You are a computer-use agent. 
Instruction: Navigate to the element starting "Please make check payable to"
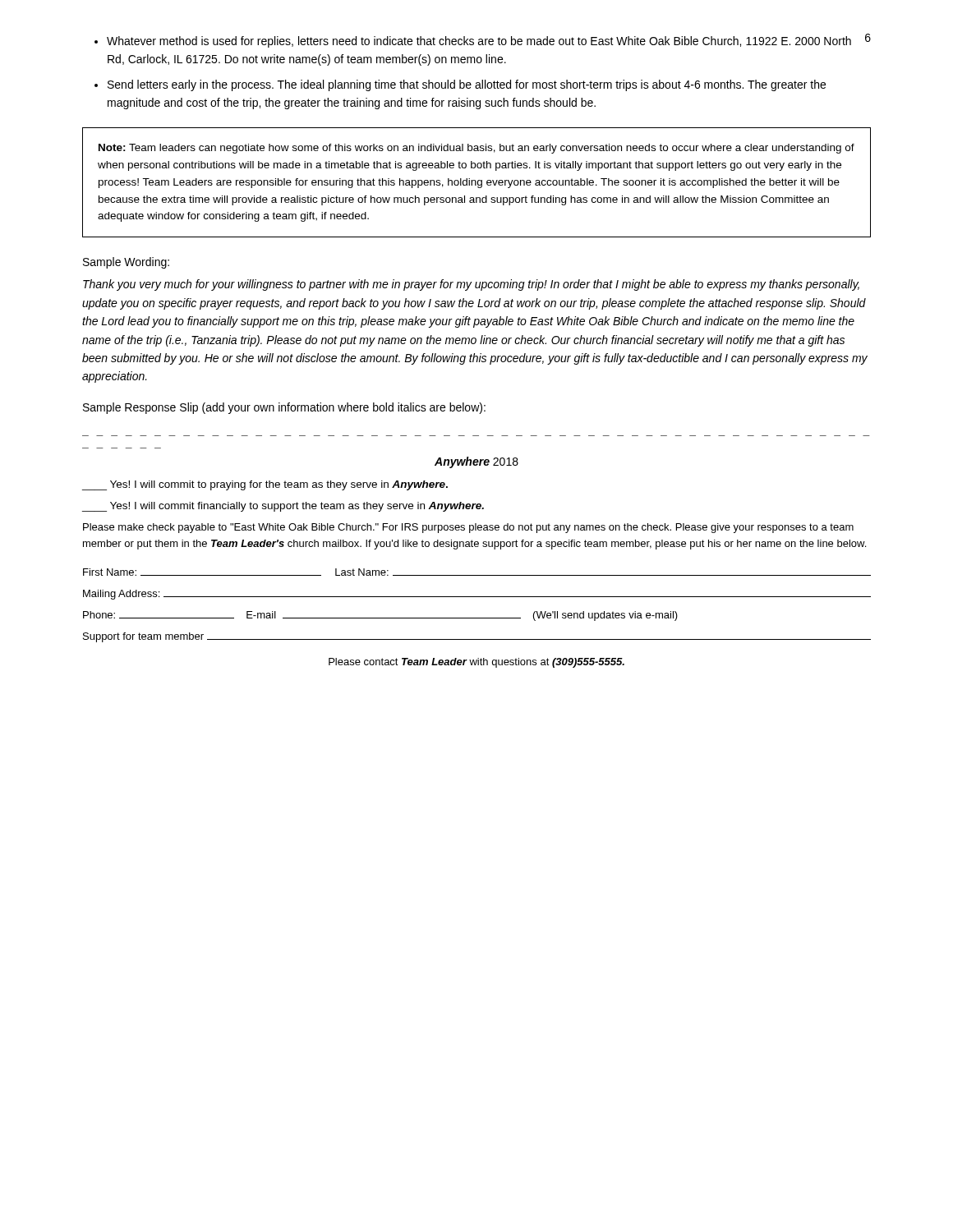[x=475, y=535]
